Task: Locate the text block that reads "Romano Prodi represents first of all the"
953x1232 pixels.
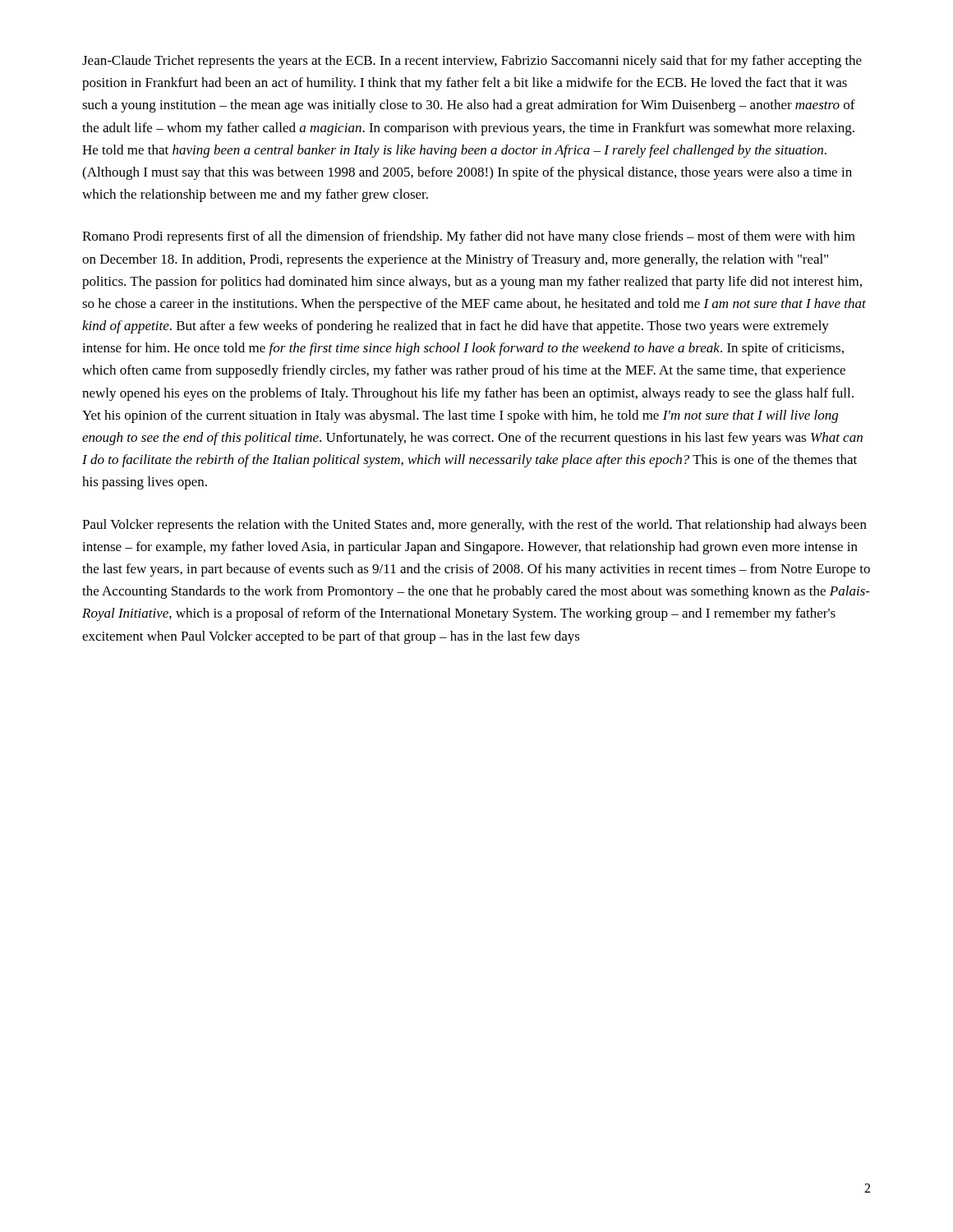Action: 474,359
